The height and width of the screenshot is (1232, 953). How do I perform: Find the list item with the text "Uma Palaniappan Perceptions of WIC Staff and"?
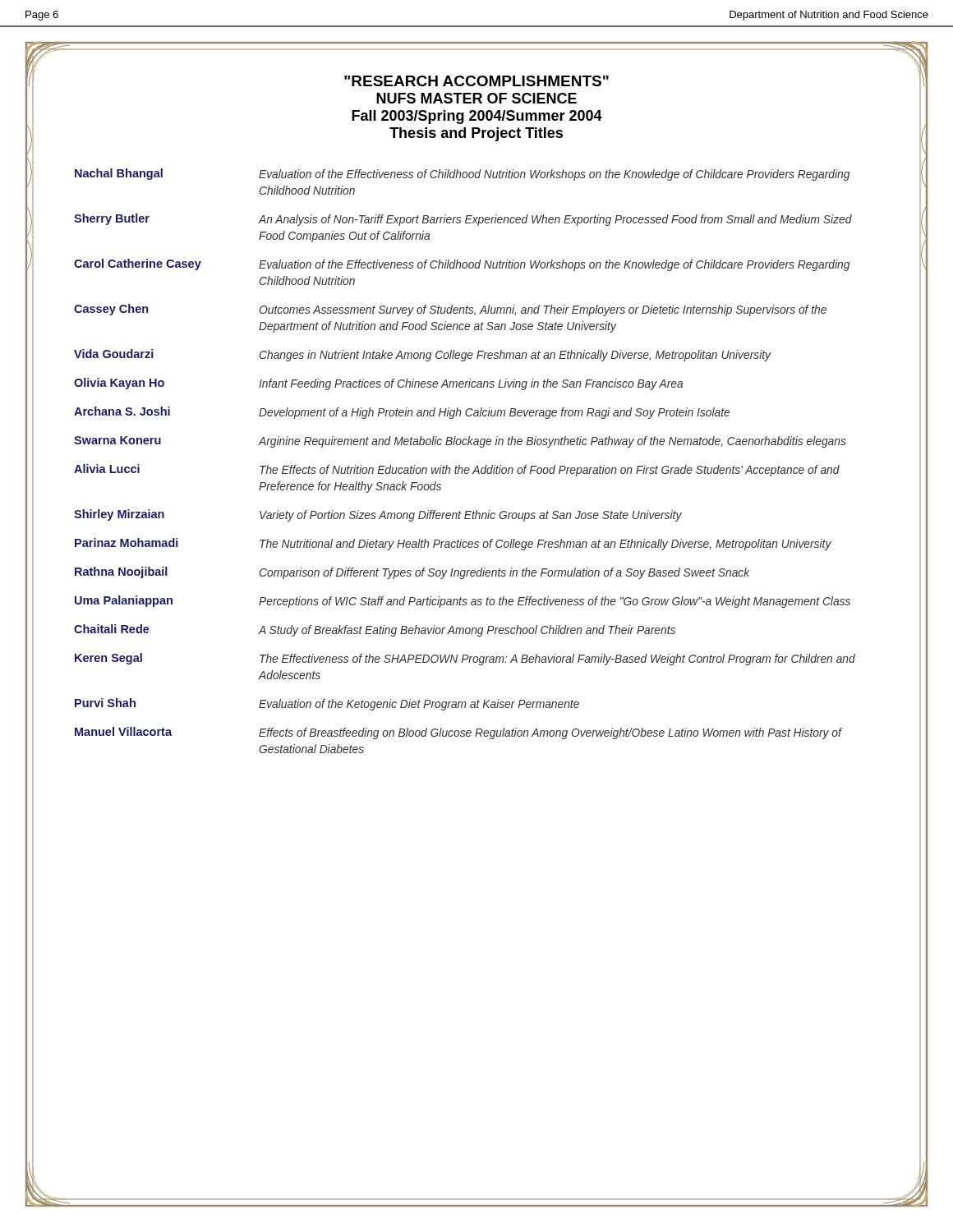coord(476,602)
